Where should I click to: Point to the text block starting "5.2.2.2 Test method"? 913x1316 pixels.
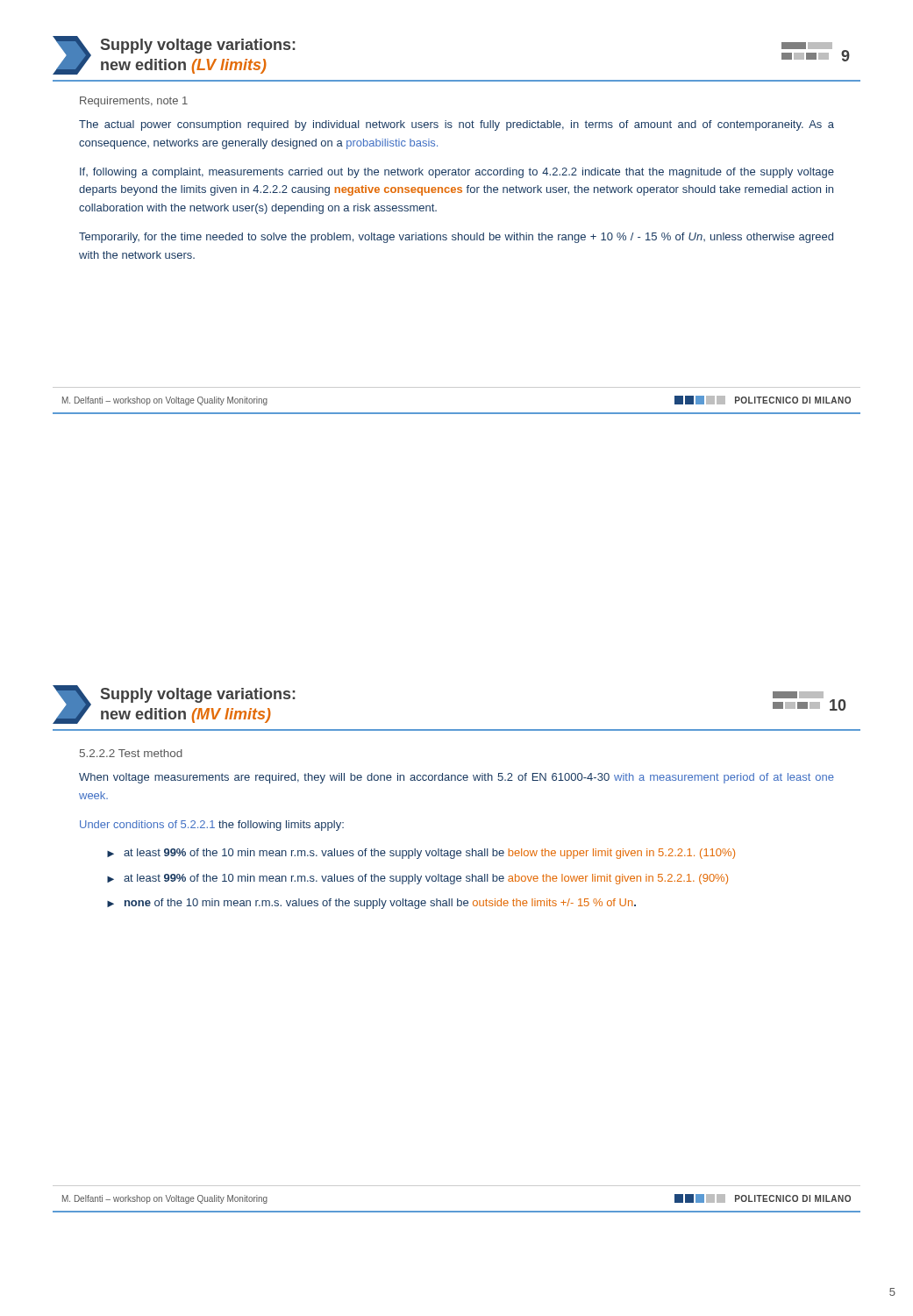[131, 753]
